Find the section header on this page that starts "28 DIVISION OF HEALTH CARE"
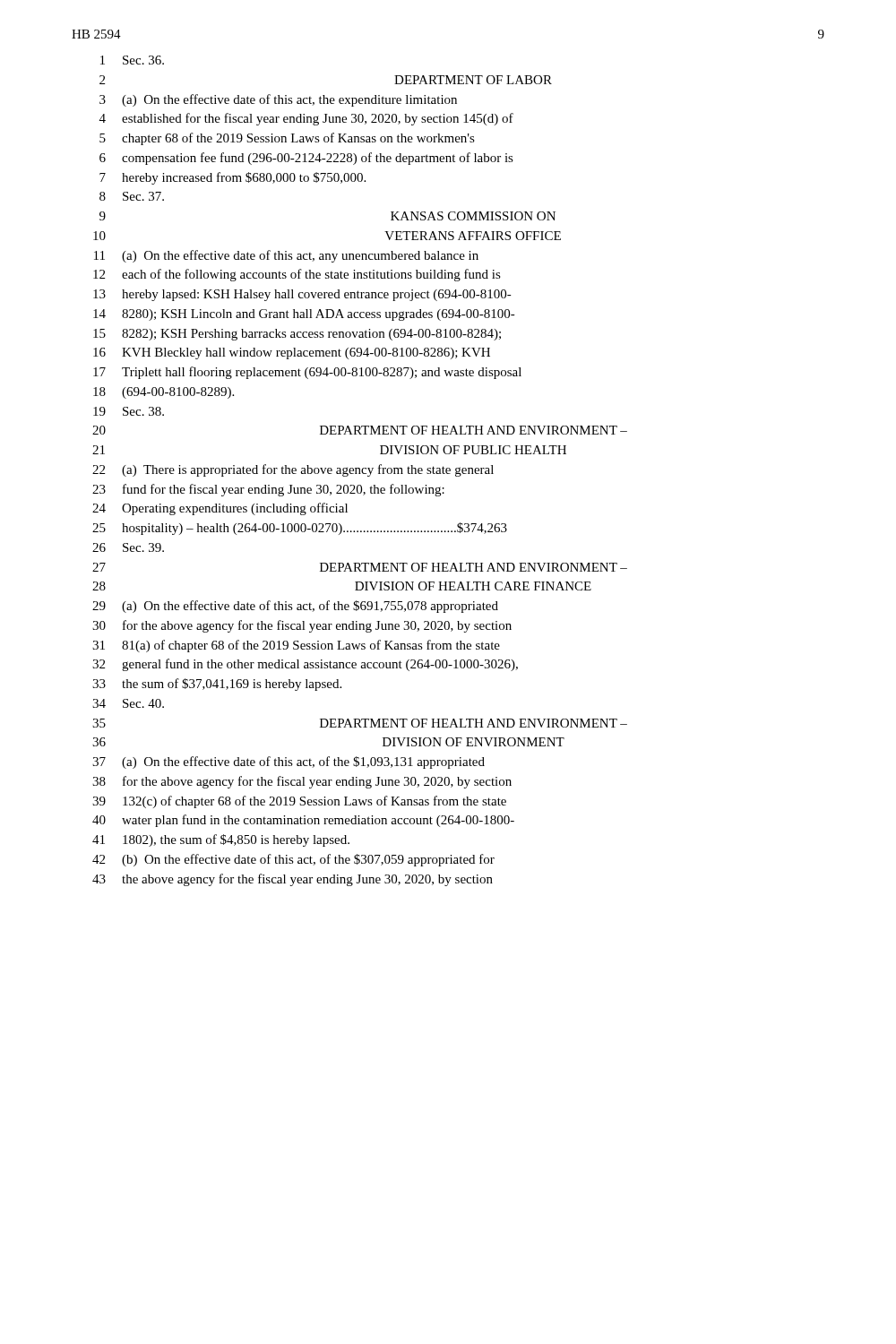Image resolution: width=896 pixels, height=1344 pixels. (448, 587)
